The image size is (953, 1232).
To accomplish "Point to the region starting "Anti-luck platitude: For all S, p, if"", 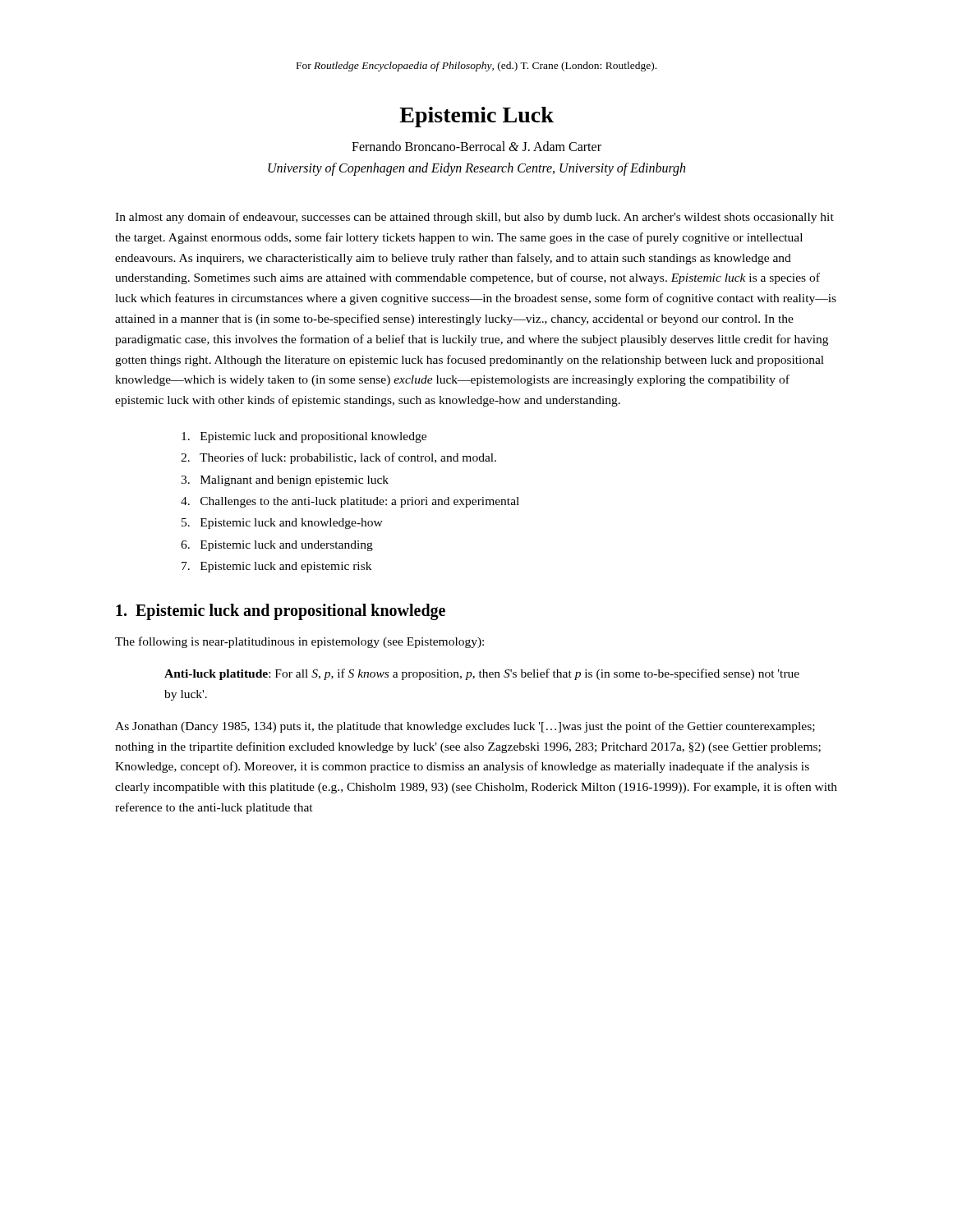I will (482, 683).
